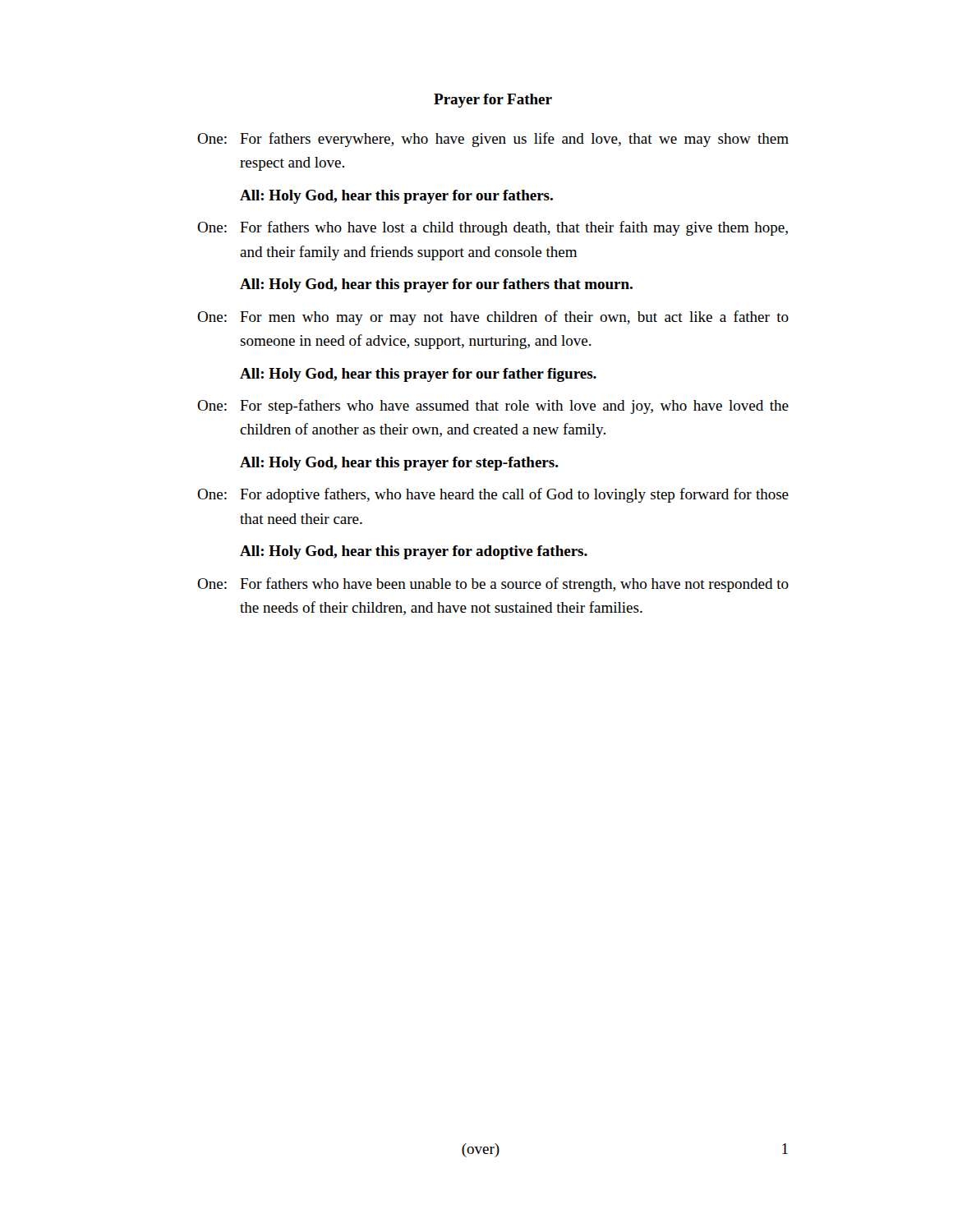The width and height of the screenshot is (953, 1232).
Task: Locate the element starting "All: Holy God, hear this prayer for adoptive"
Action: coord(493,551)
